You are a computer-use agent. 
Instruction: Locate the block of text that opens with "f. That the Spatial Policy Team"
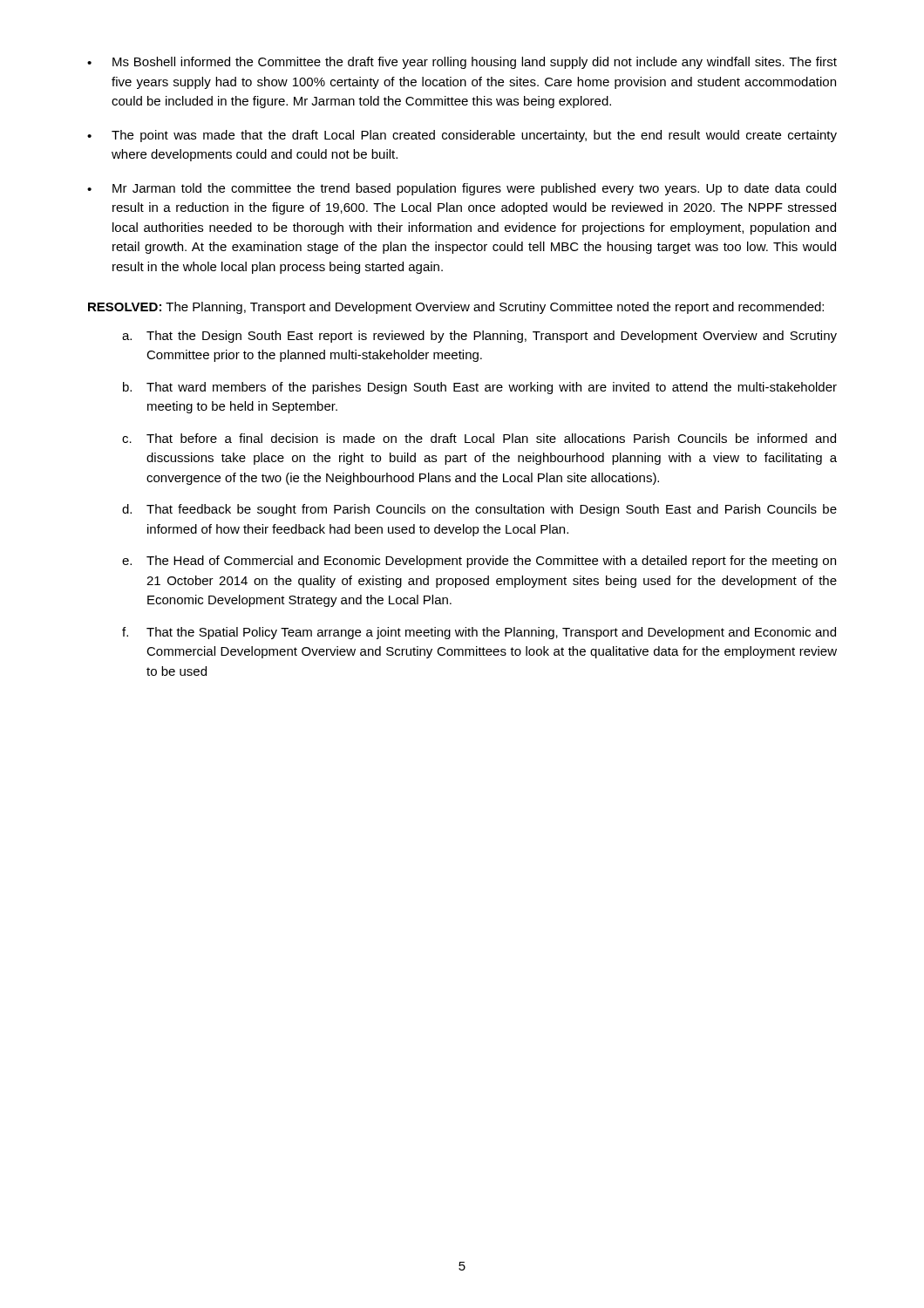[479, 652]
